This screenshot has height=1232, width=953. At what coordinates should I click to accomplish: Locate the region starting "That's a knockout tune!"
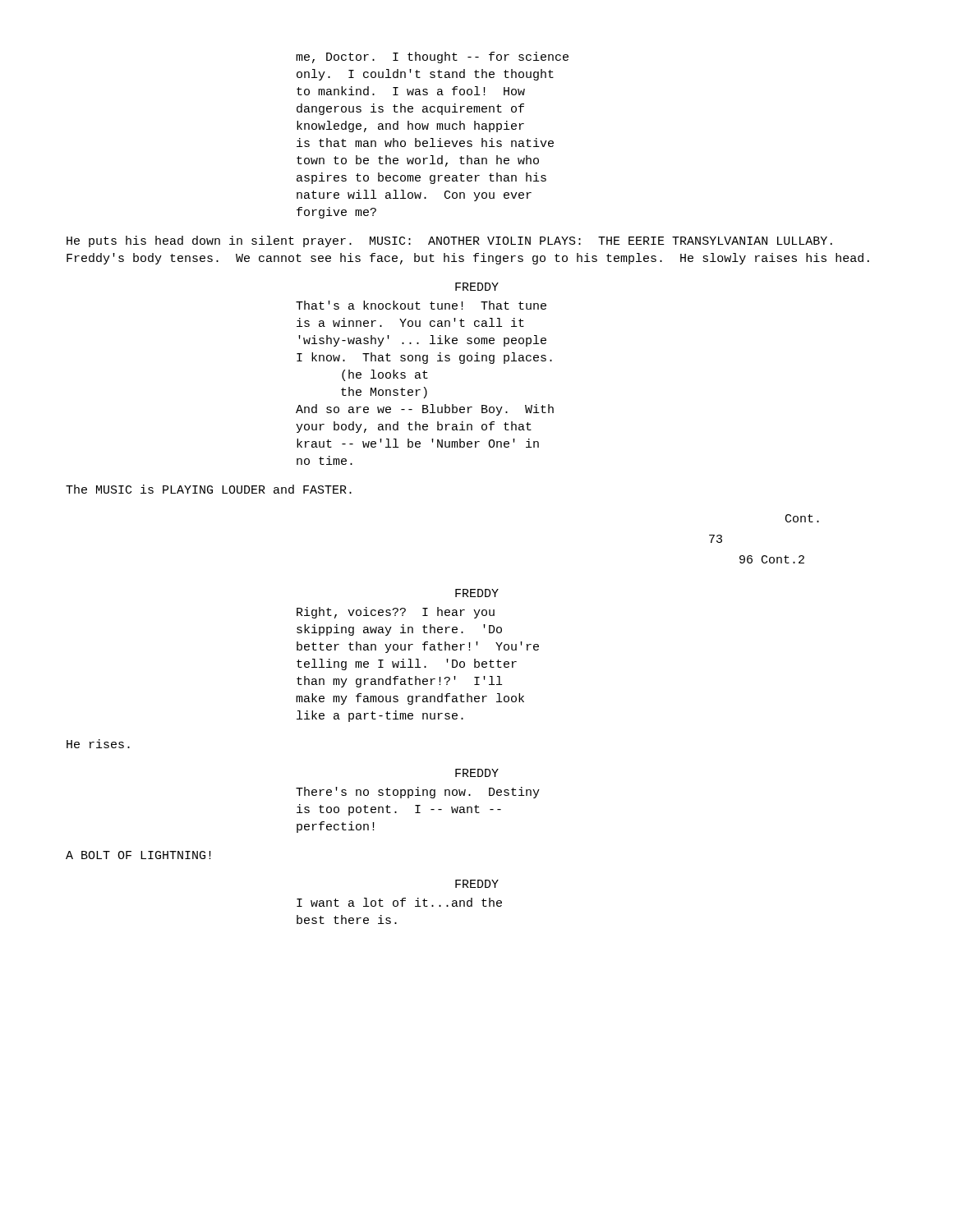tap(425, 384)
